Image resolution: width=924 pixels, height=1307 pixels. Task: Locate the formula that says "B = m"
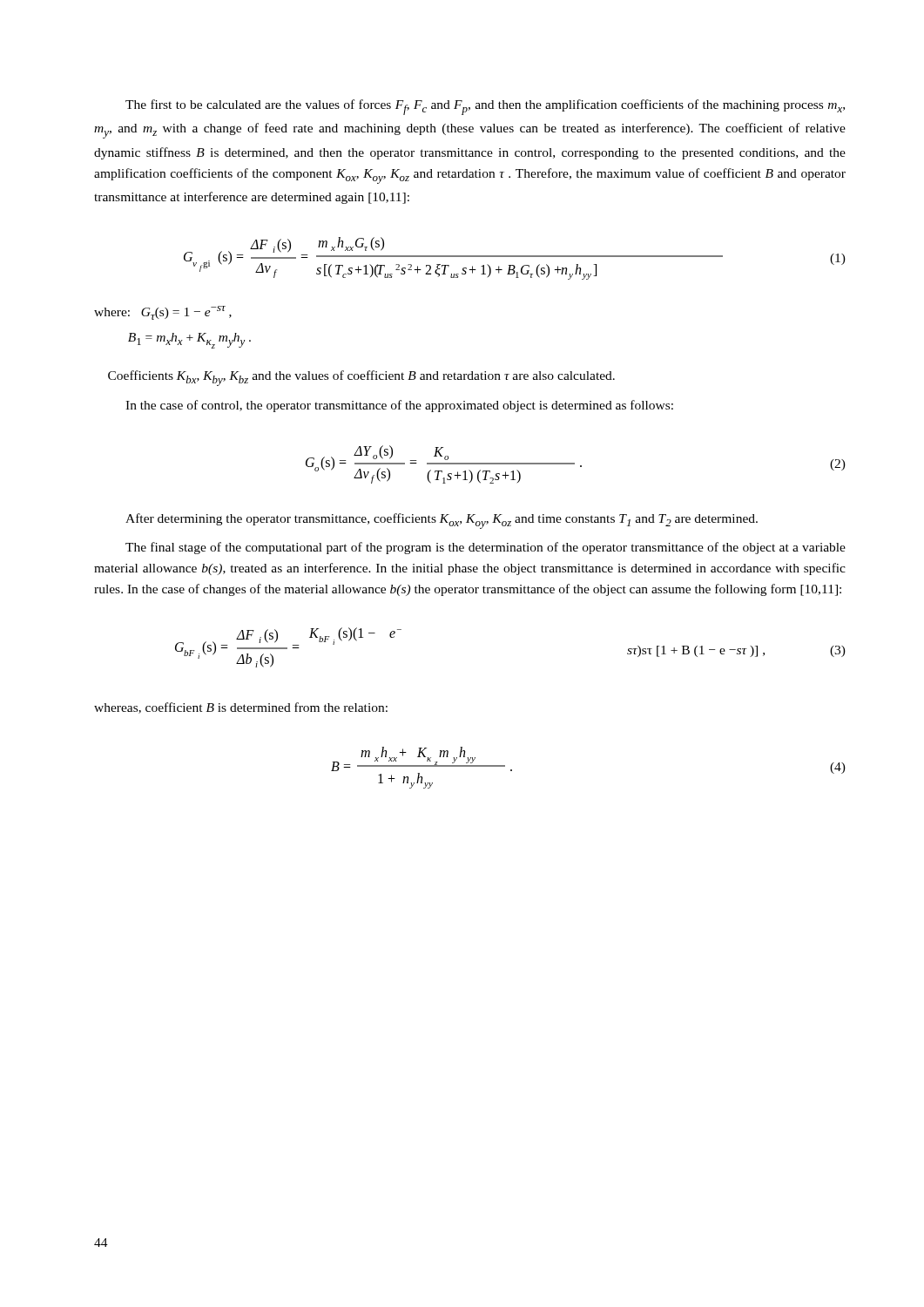[x=431, y=766]
